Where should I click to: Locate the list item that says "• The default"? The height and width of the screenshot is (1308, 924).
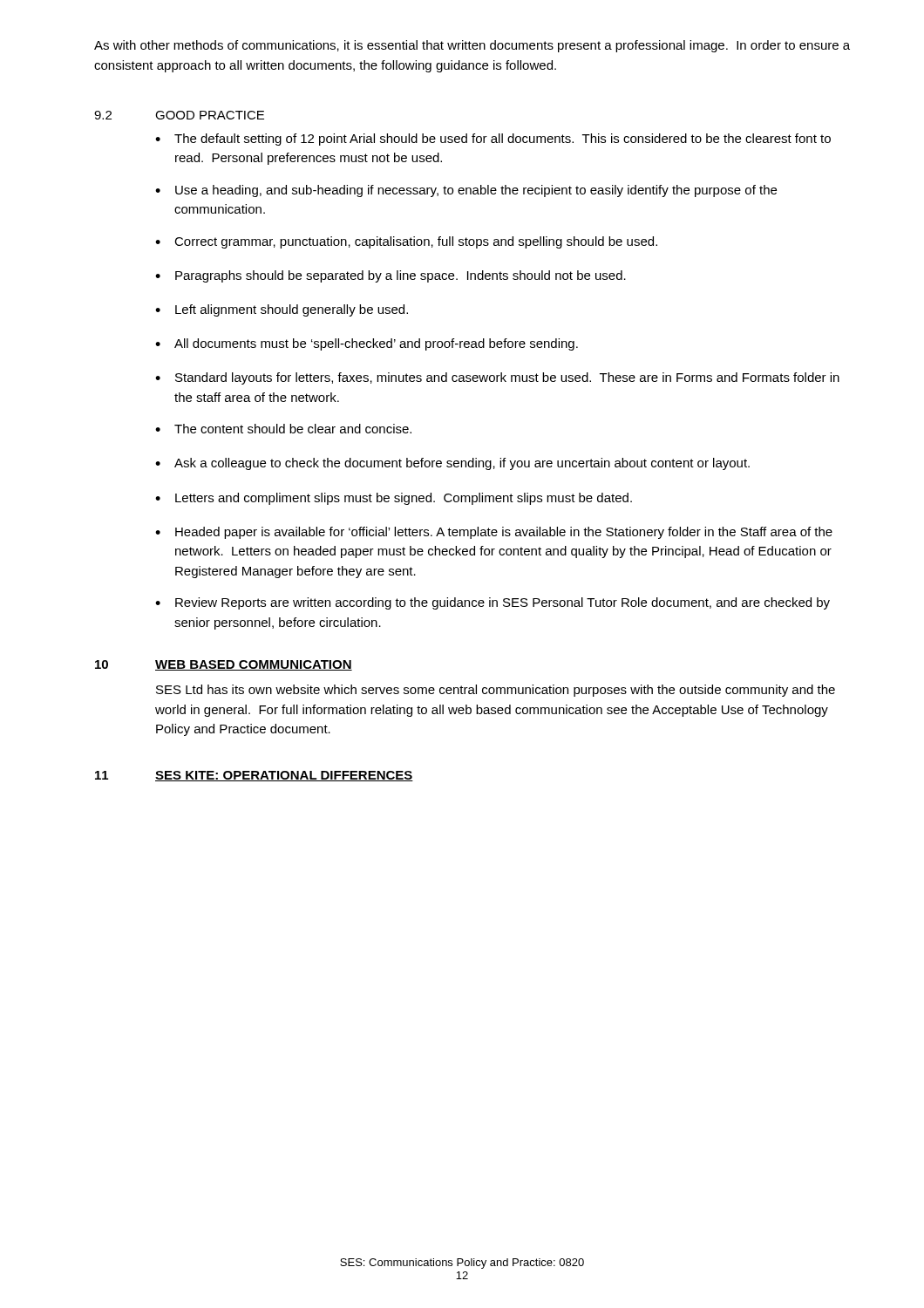[x=505, y=148]
